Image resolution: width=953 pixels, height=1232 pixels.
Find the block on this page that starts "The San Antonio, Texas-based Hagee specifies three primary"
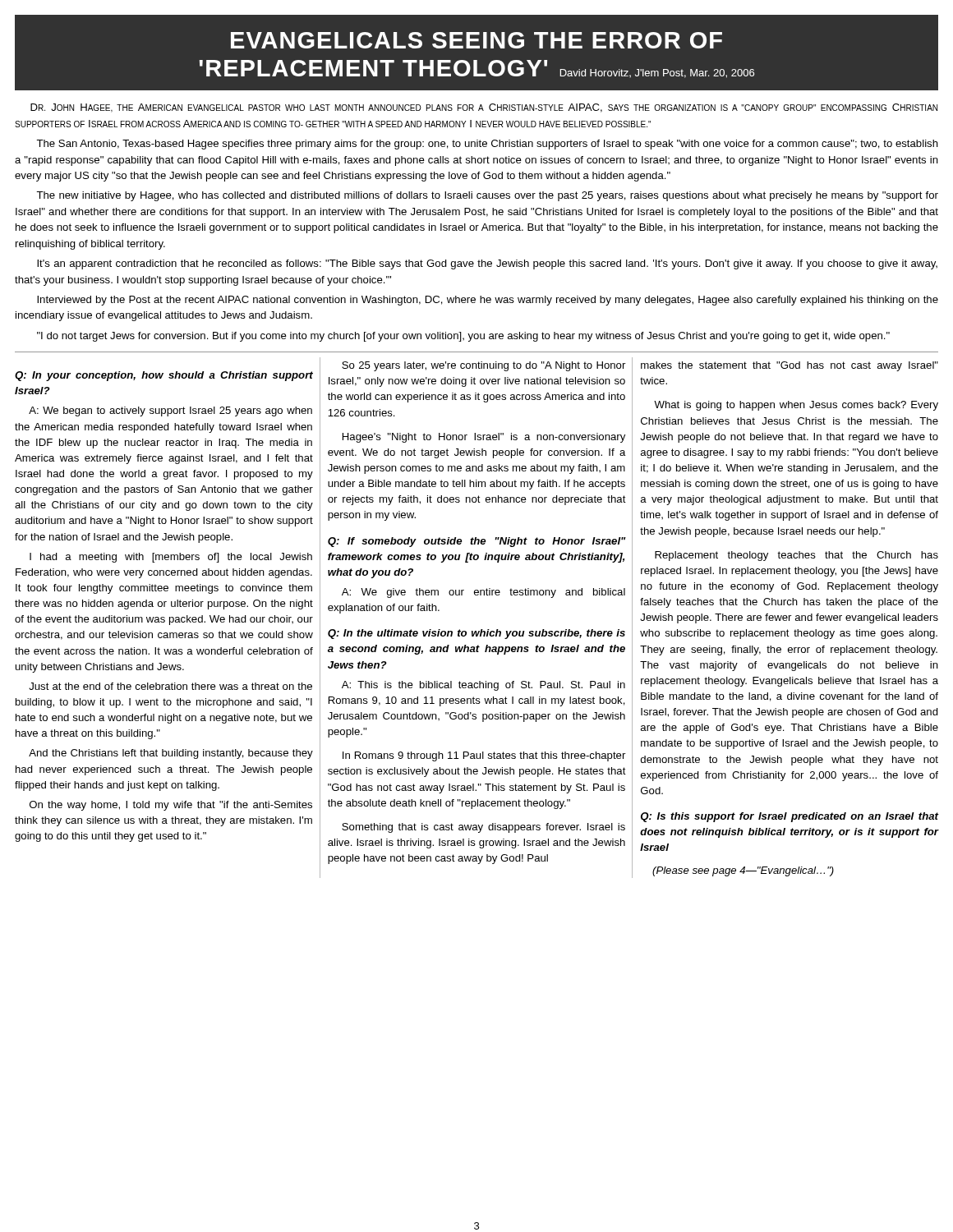[x=476, y=240]
